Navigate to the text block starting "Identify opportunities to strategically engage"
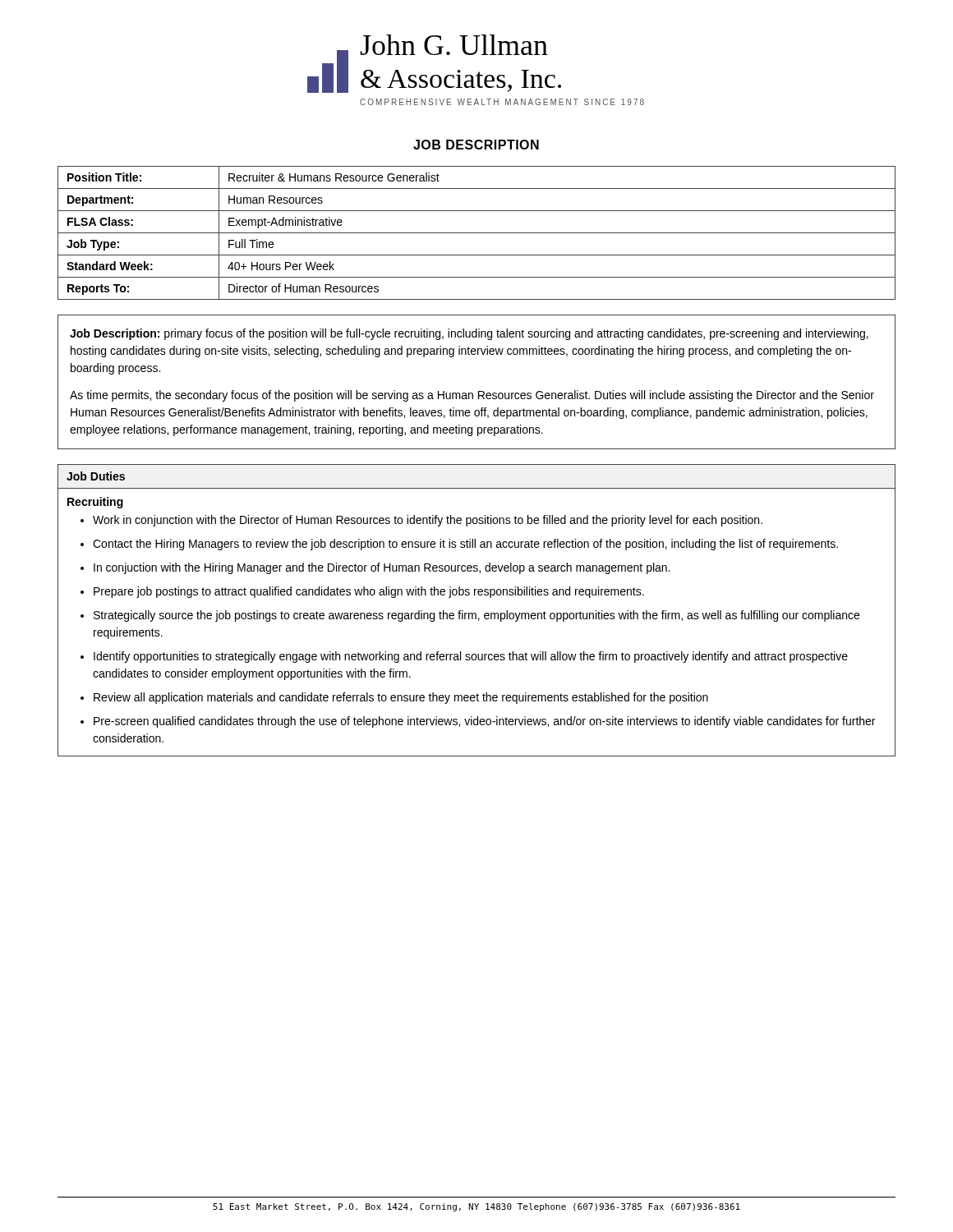The width and height of the screenshot is (953, 1232). [470, 665]
